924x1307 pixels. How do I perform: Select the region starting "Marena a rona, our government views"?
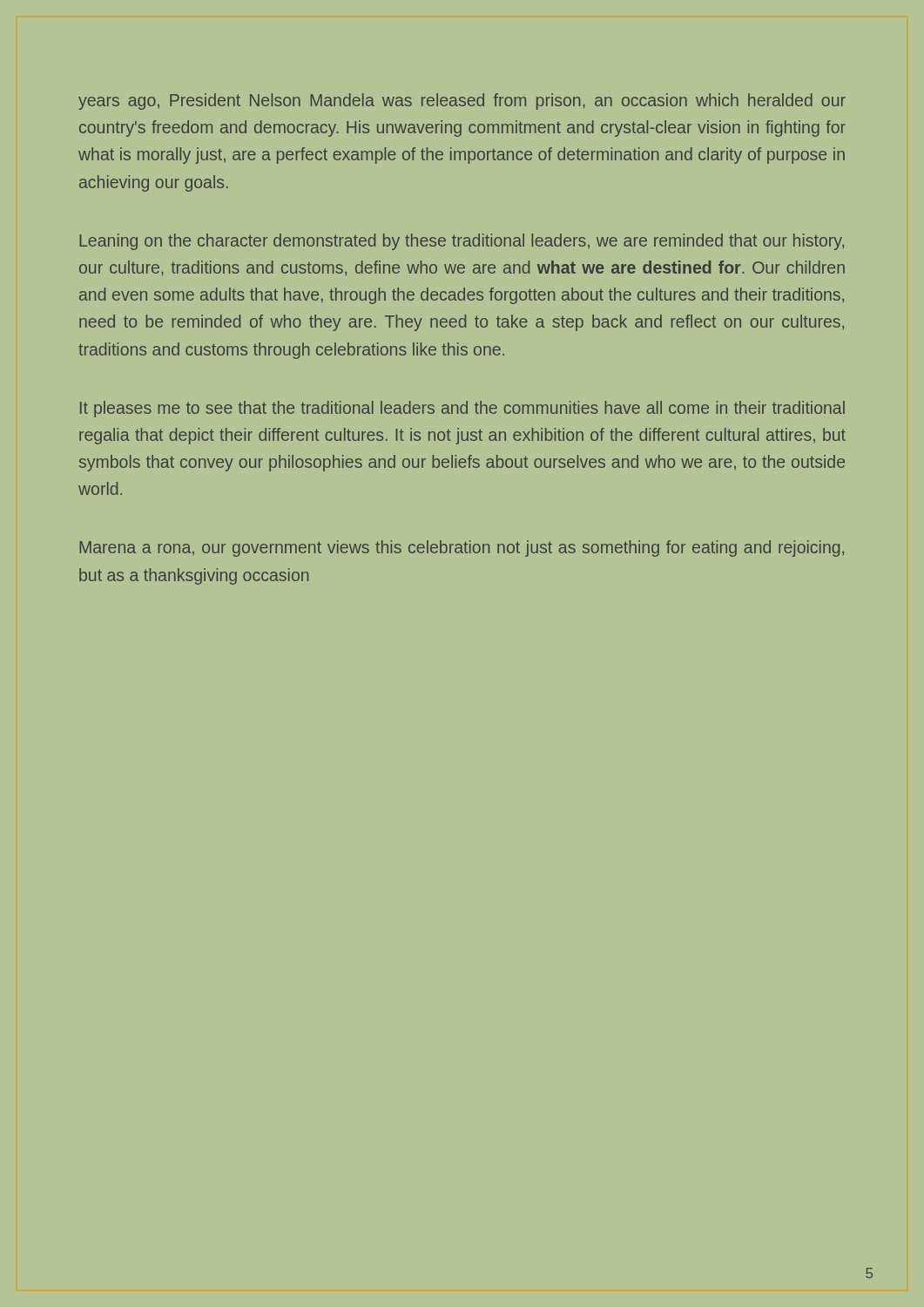point(462,561)
